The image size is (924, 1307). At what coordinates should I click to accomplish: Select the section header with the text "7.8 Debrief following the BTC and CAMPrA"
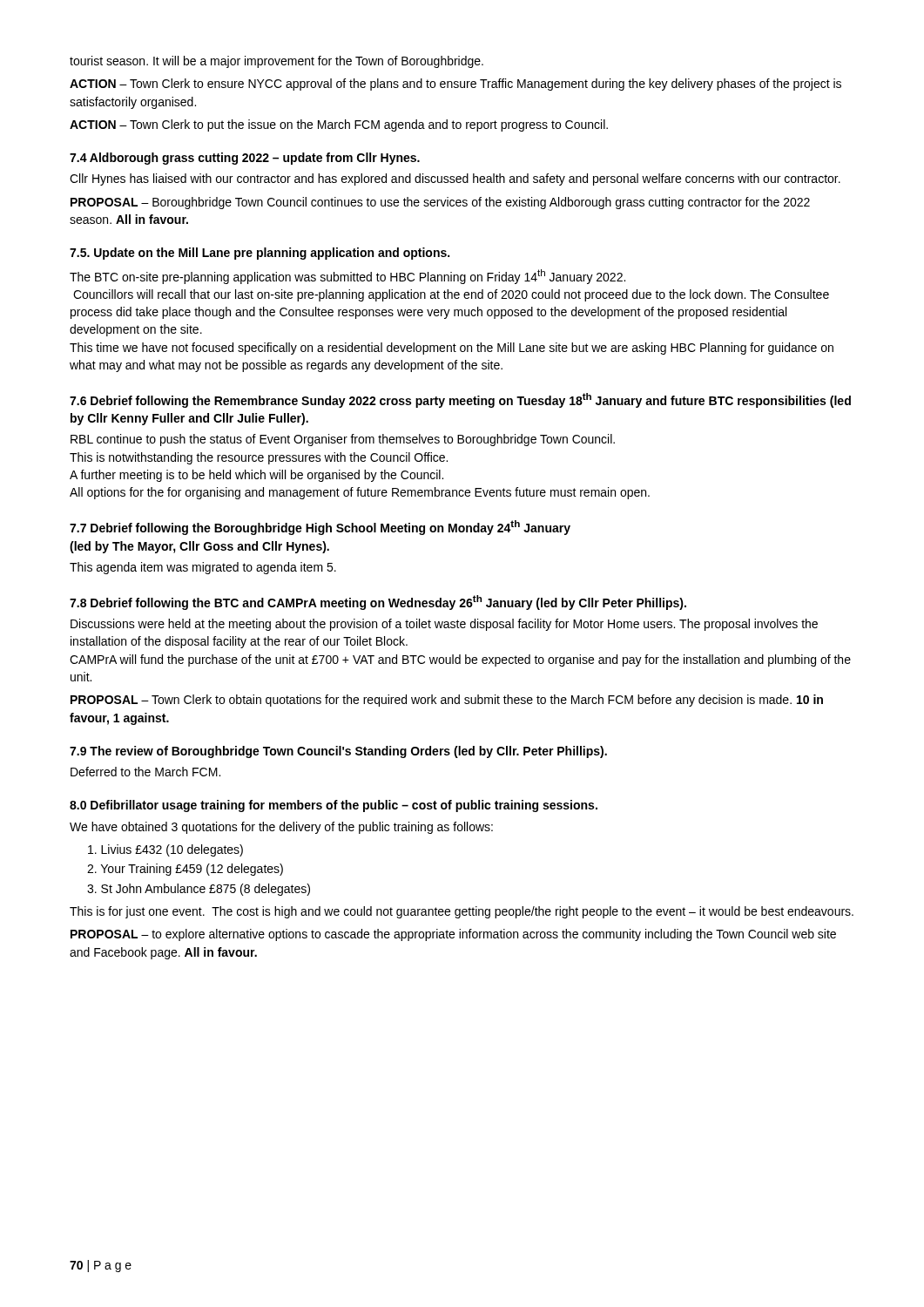pos(378,601)
